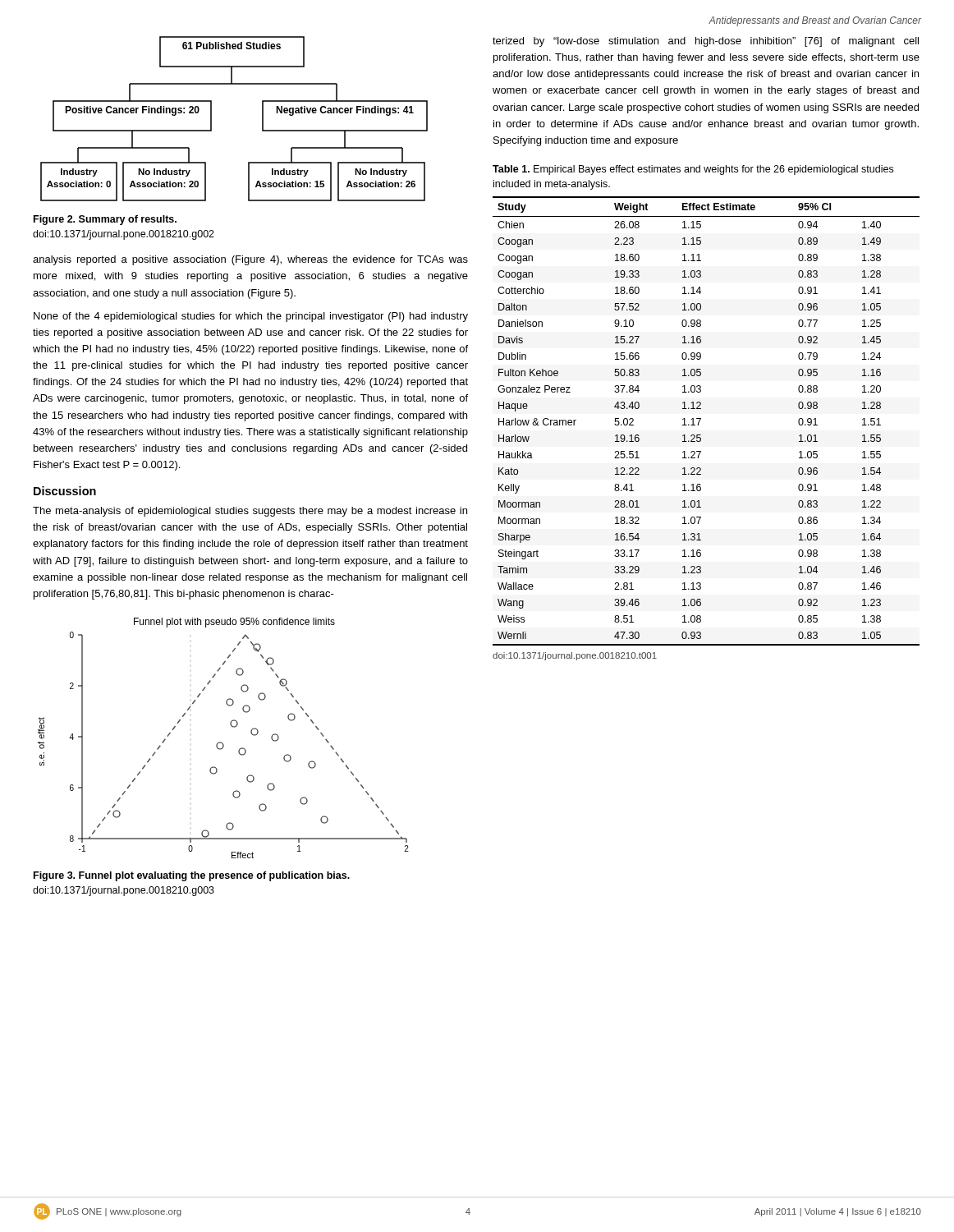This screenshot has height=1232, width=954.
Task: Select the flowchart
Action: tap(234, 119)
